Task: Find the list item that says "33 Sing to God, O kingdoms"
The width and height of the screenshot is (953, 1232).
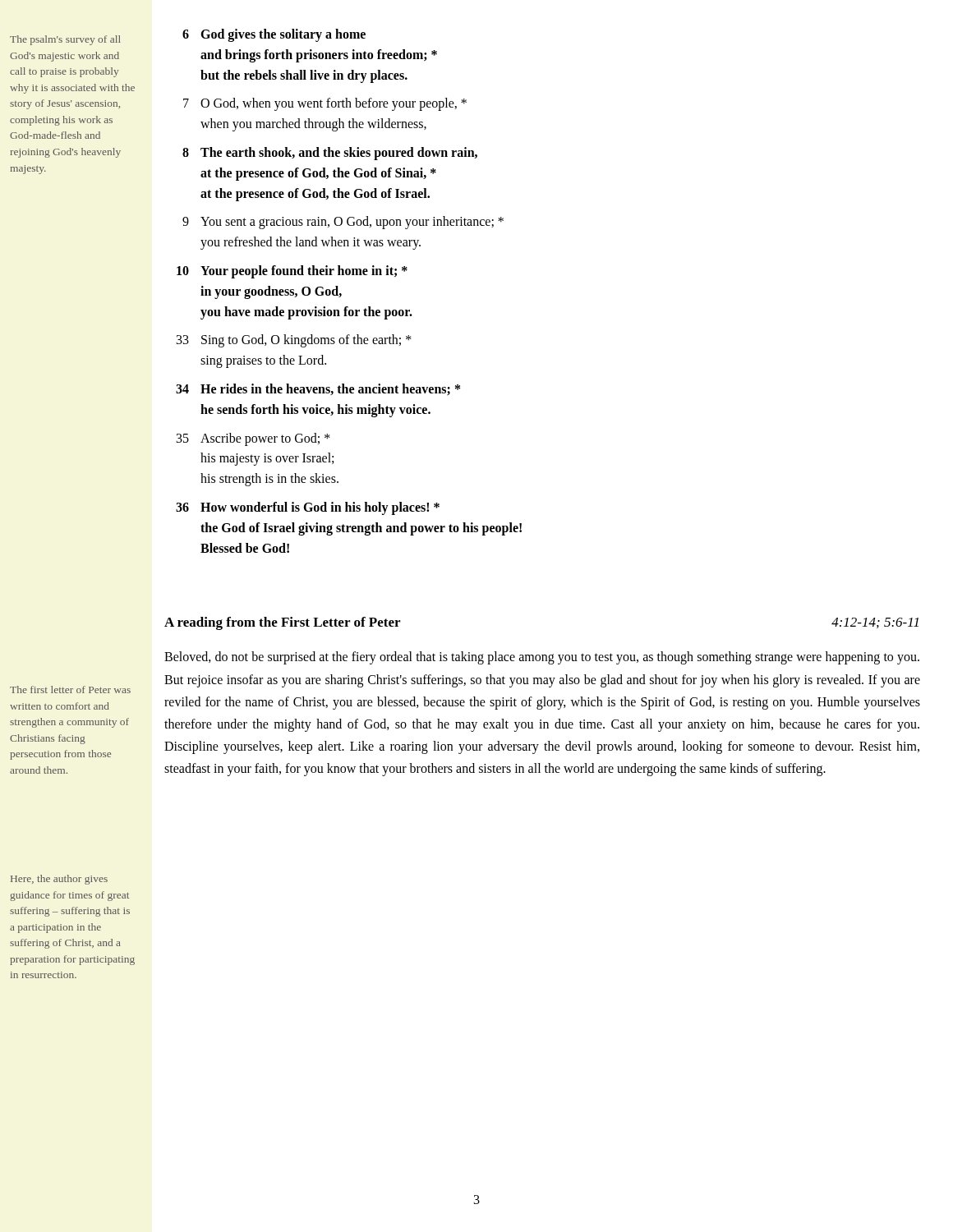Action: pos(288,351)
